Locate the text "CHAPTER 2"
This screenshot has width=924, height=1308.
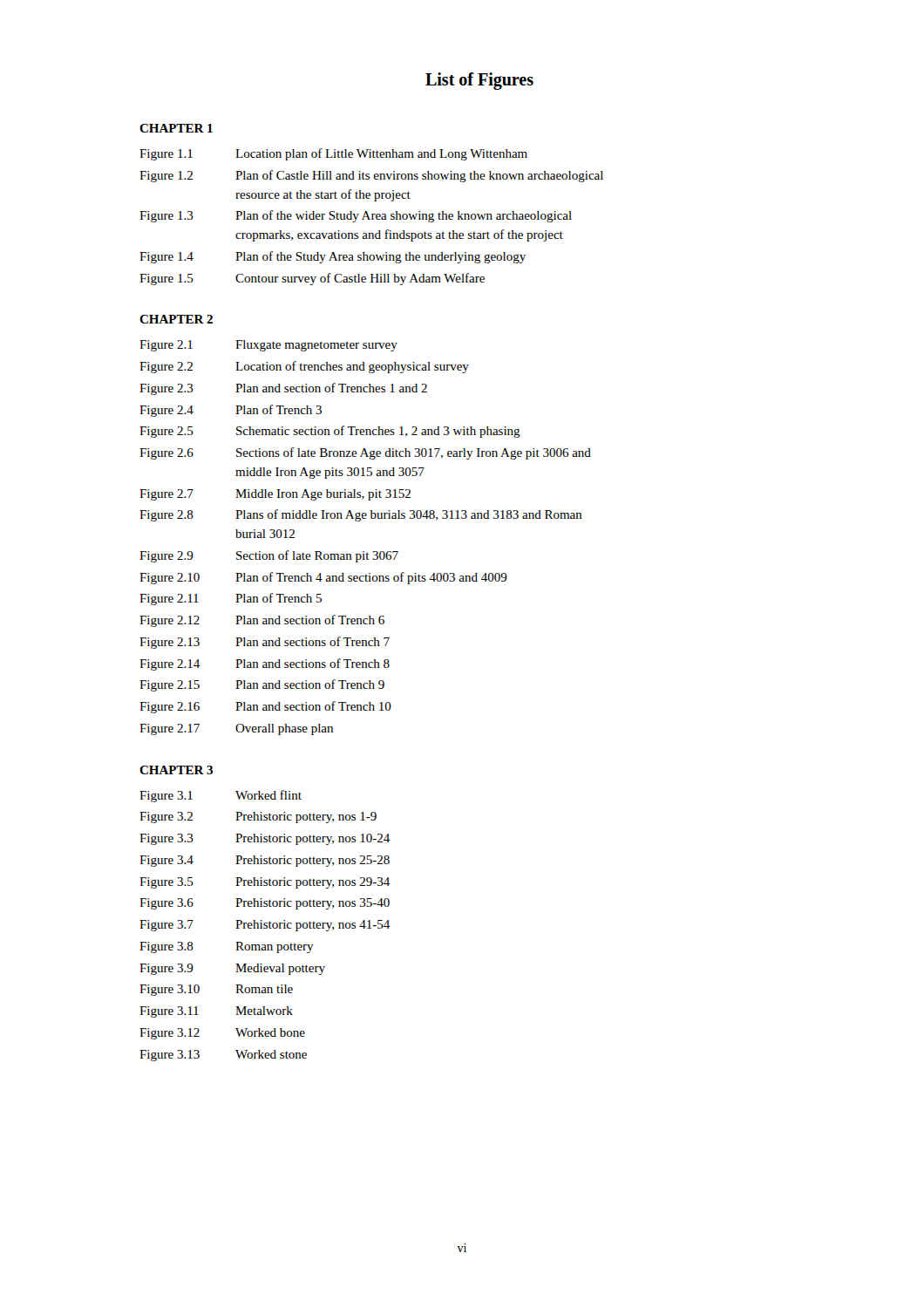click(176, 319)
